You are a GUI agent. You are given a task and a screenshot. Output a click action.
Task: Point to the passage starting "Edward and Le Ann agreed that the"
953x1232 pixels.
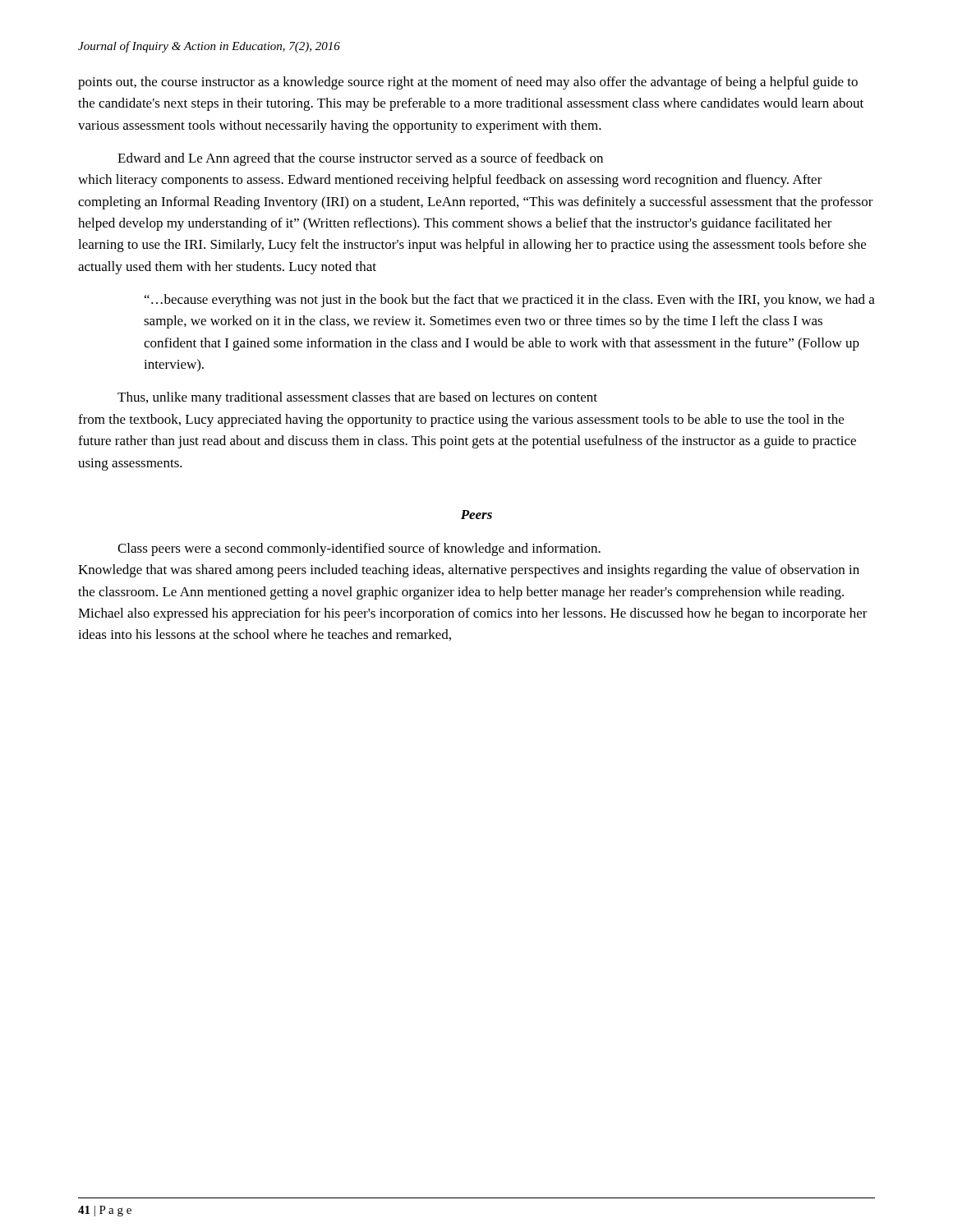tap(476, 211)
